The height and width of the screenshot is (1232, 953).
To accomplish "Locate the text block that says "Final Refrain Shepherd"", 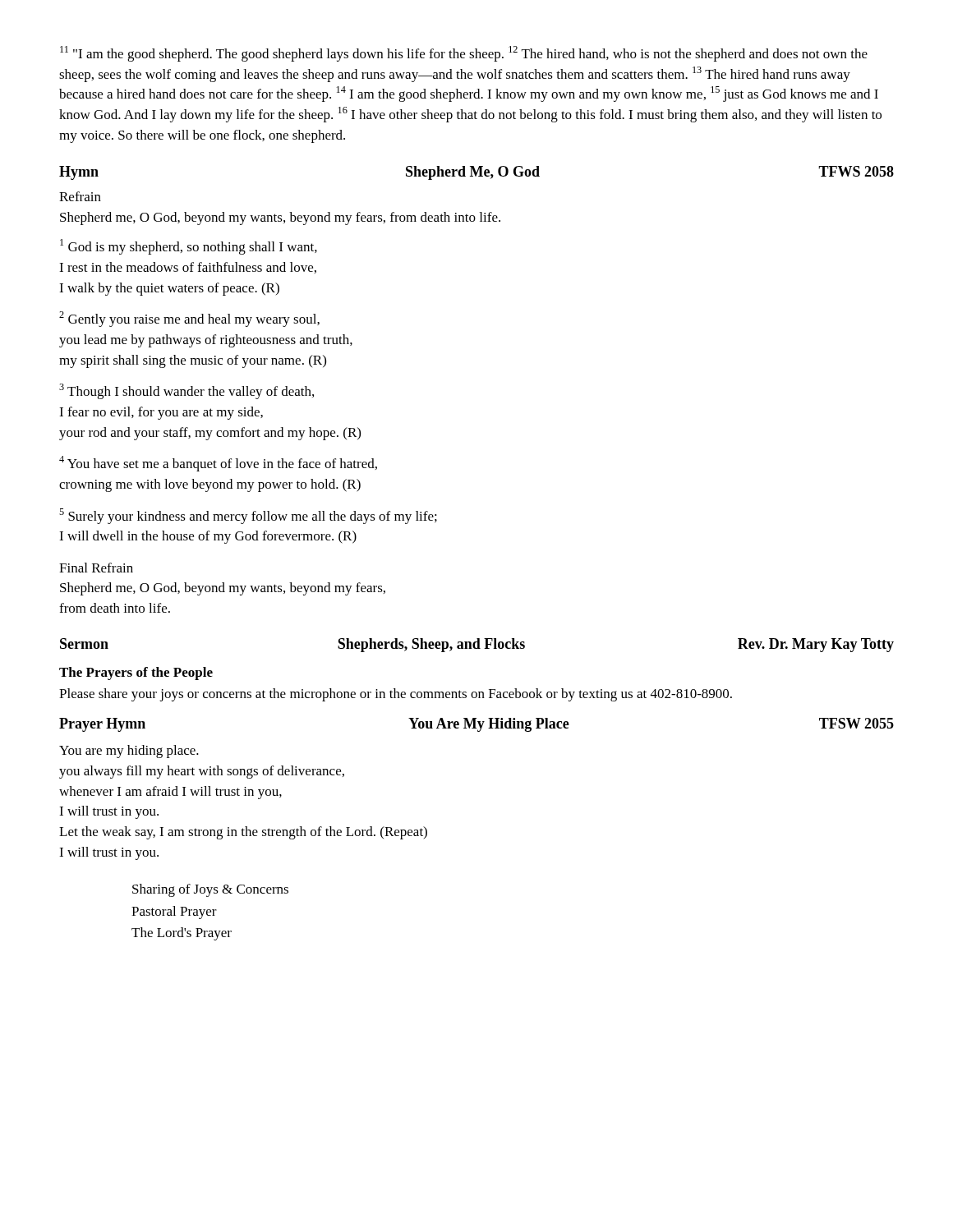I will click(x=223, y=588).
